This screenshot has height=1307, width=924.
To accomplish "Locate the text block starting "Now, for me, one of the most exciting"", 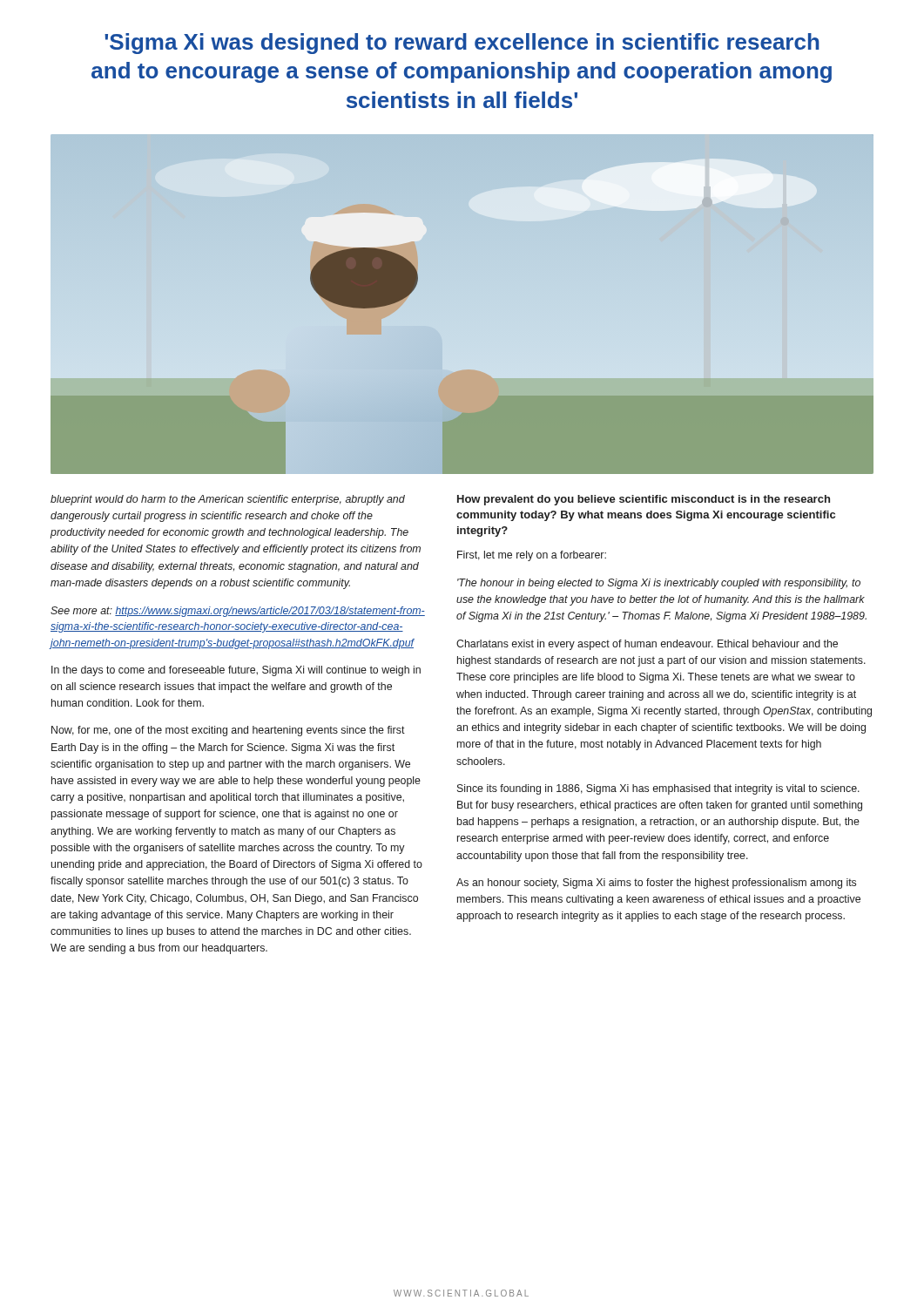I will click(238, 840).
